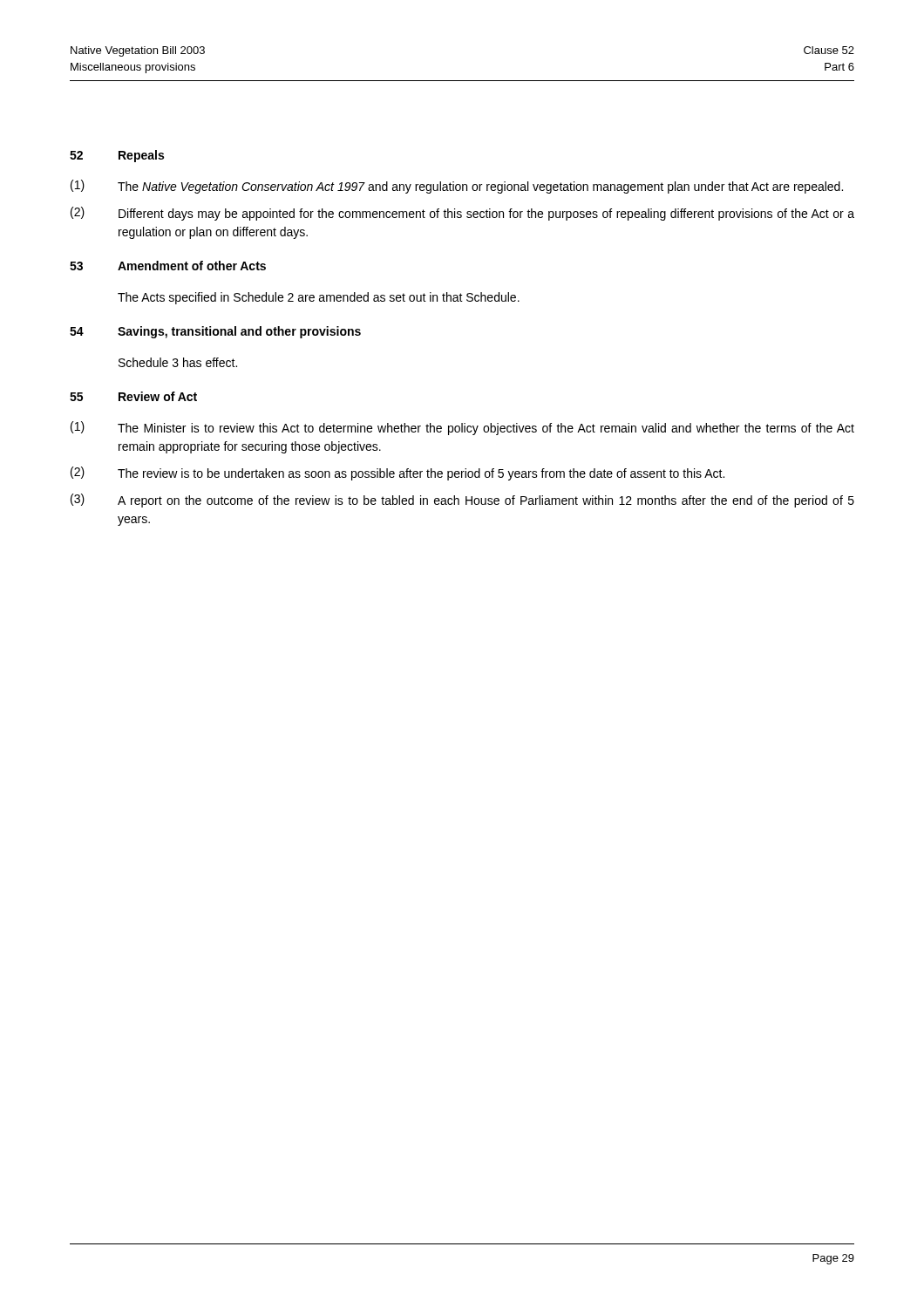Select the text block starting "54 Savings, transitional and other provisions"
Screen dimensions: 1308x924
pos(215,331)
